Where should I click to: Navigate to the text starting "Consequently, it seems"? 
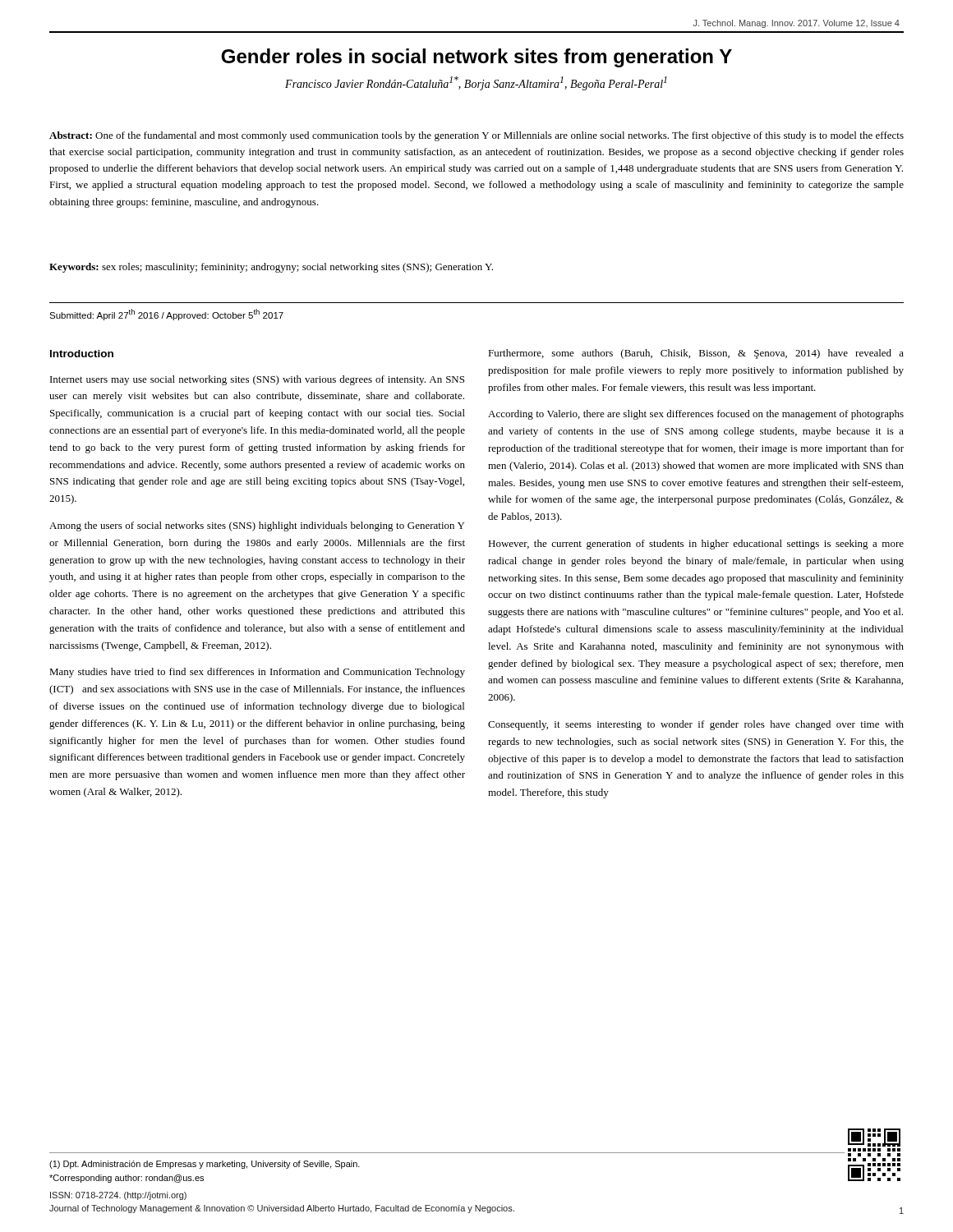click(x=696, y=758)
